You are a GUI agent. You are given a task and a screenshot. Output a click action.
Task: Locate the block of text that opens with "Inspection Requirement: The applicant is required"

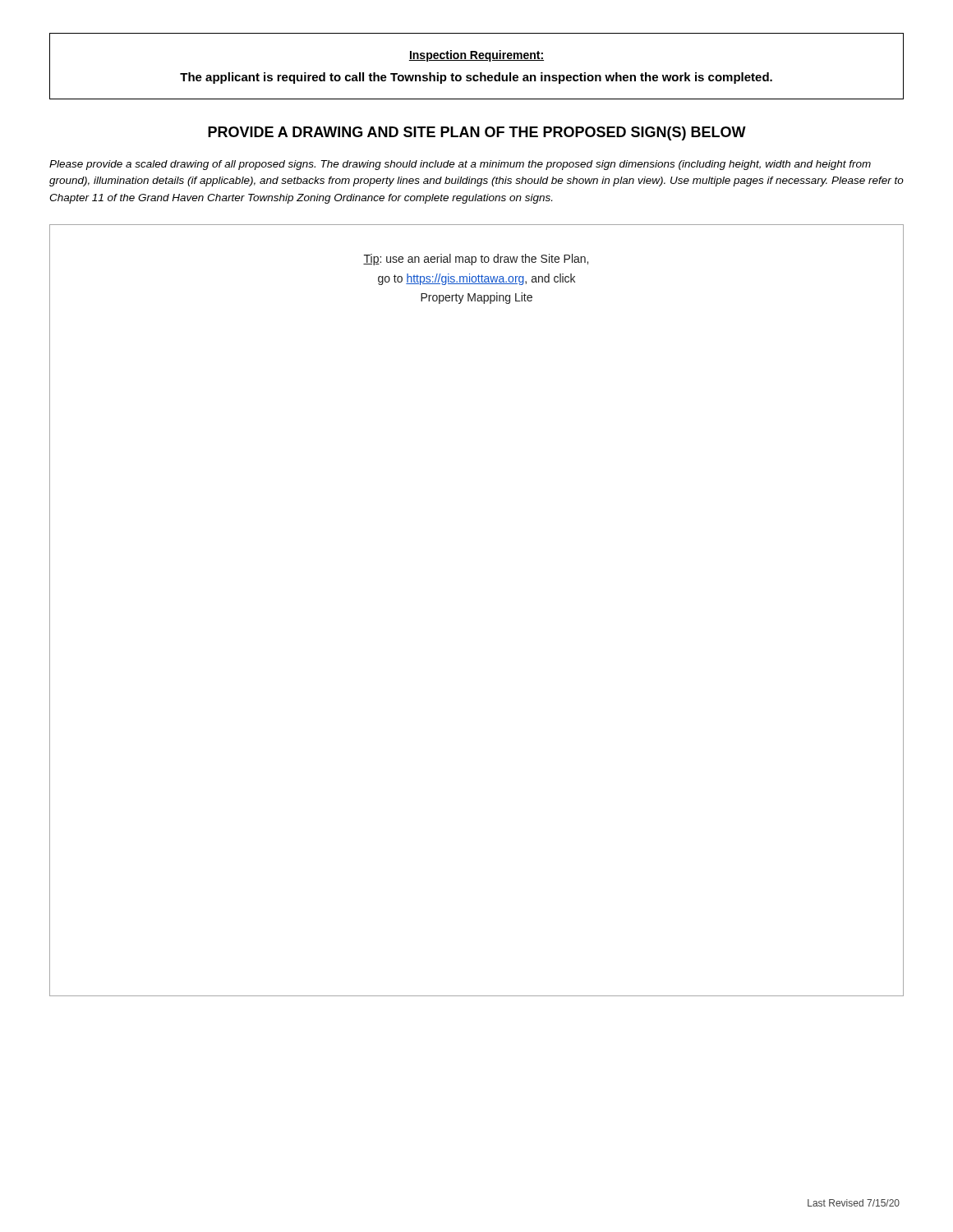click(476, 66)
